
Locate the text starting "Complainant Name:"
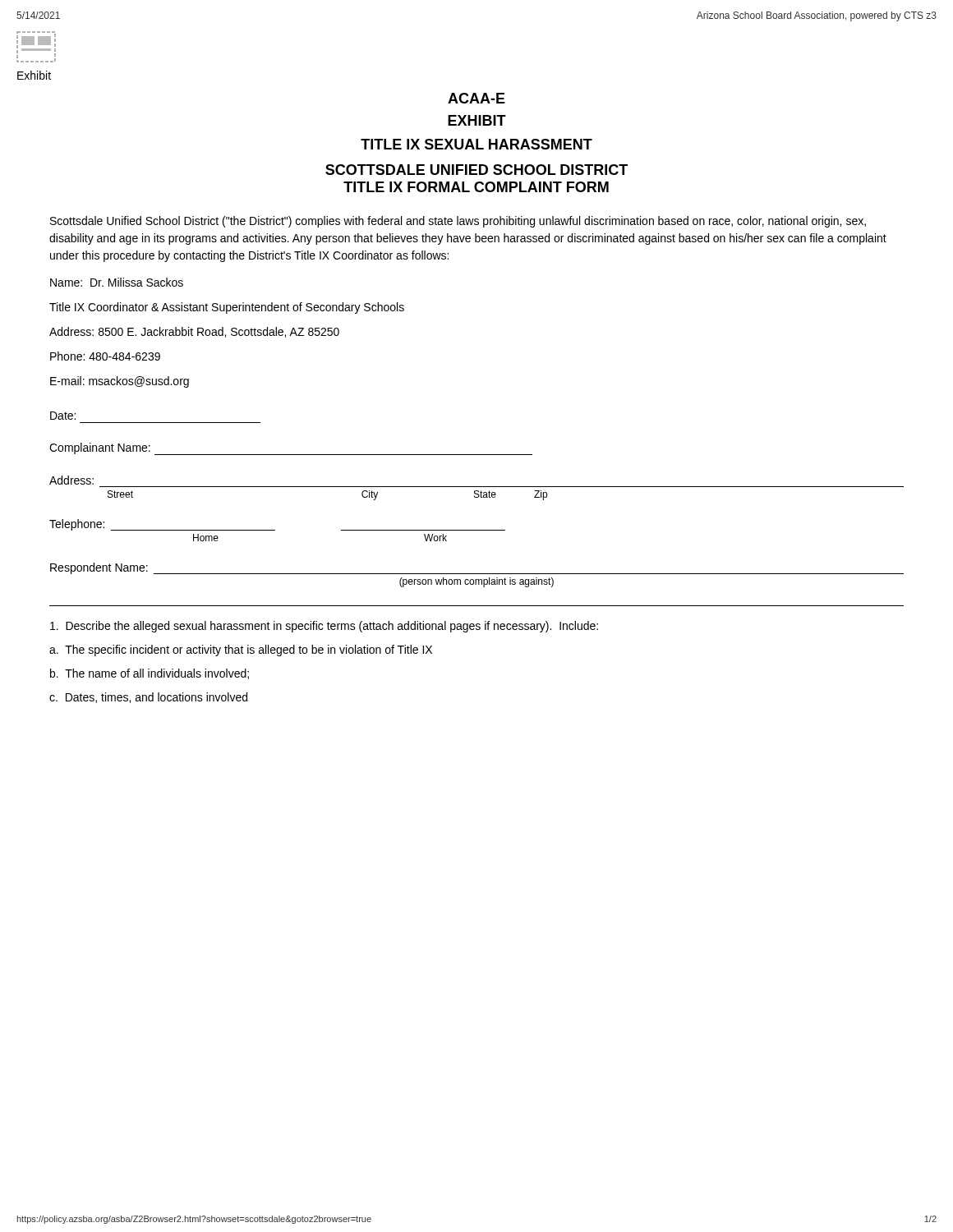[x=291, y=448]
